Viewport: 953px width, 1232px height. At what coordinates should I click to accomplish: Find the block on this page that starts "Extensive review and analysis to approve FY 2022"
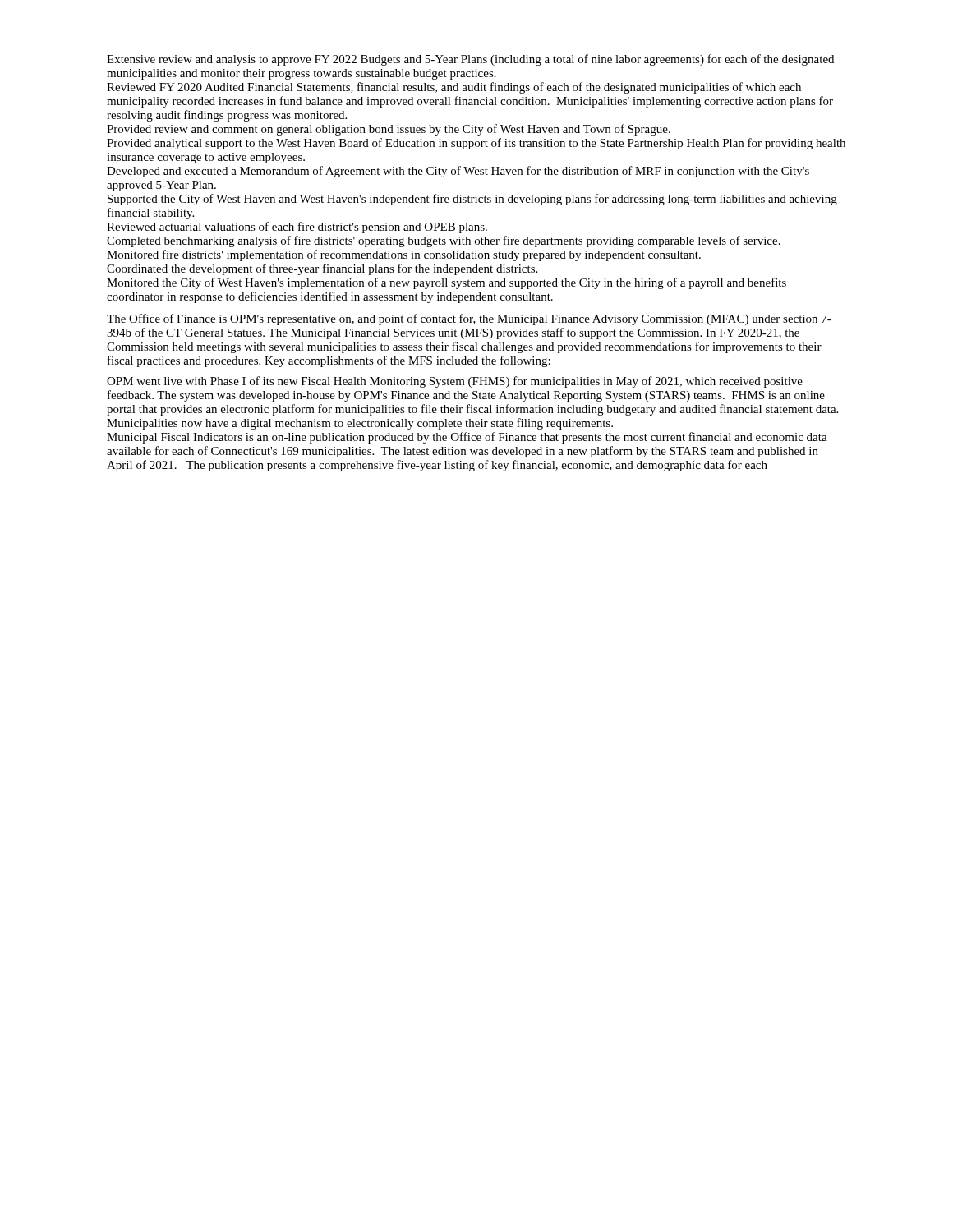click(x=476, y=67)
